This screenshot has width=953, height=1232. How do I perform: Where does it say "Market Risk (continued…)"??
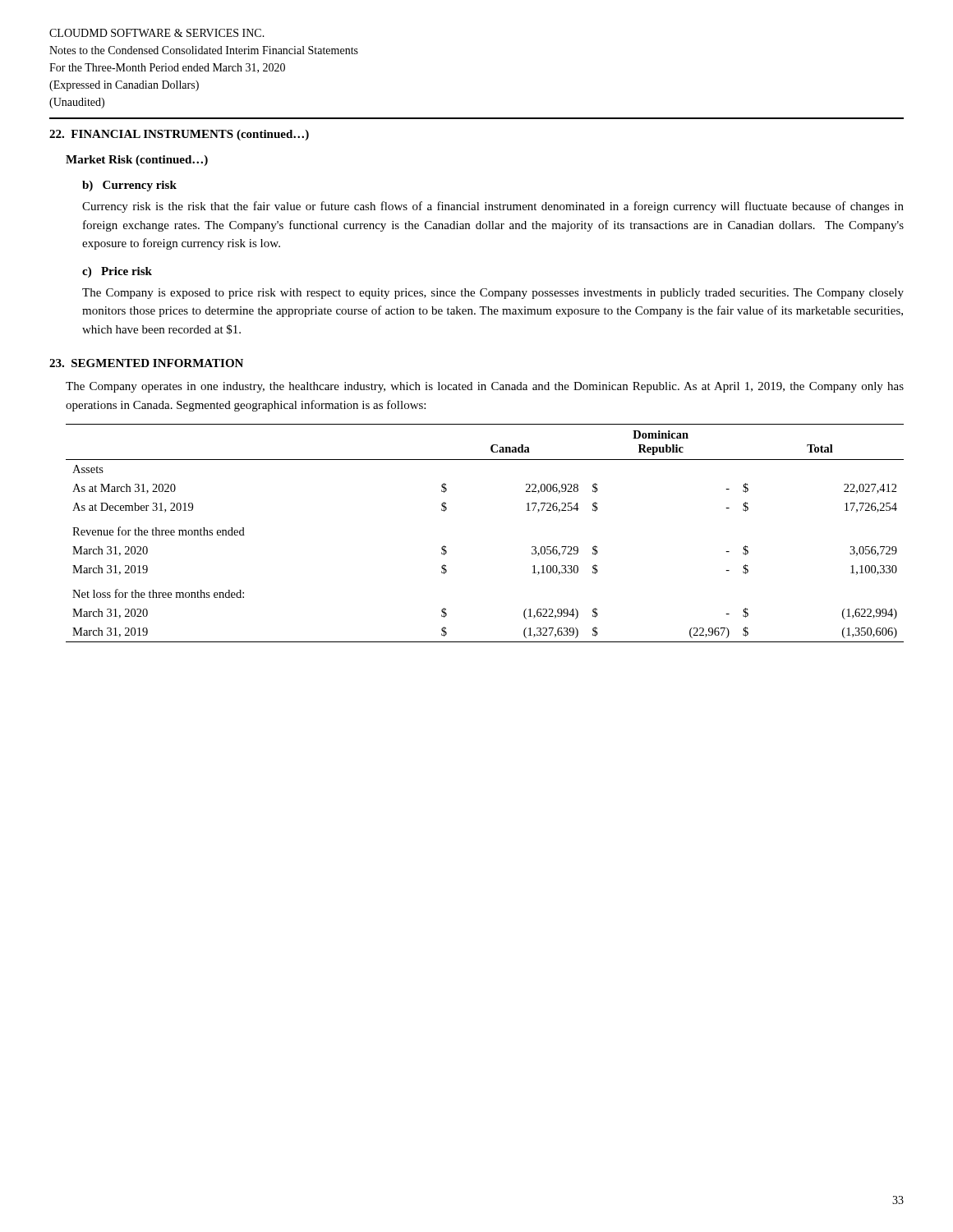[137, 159]
